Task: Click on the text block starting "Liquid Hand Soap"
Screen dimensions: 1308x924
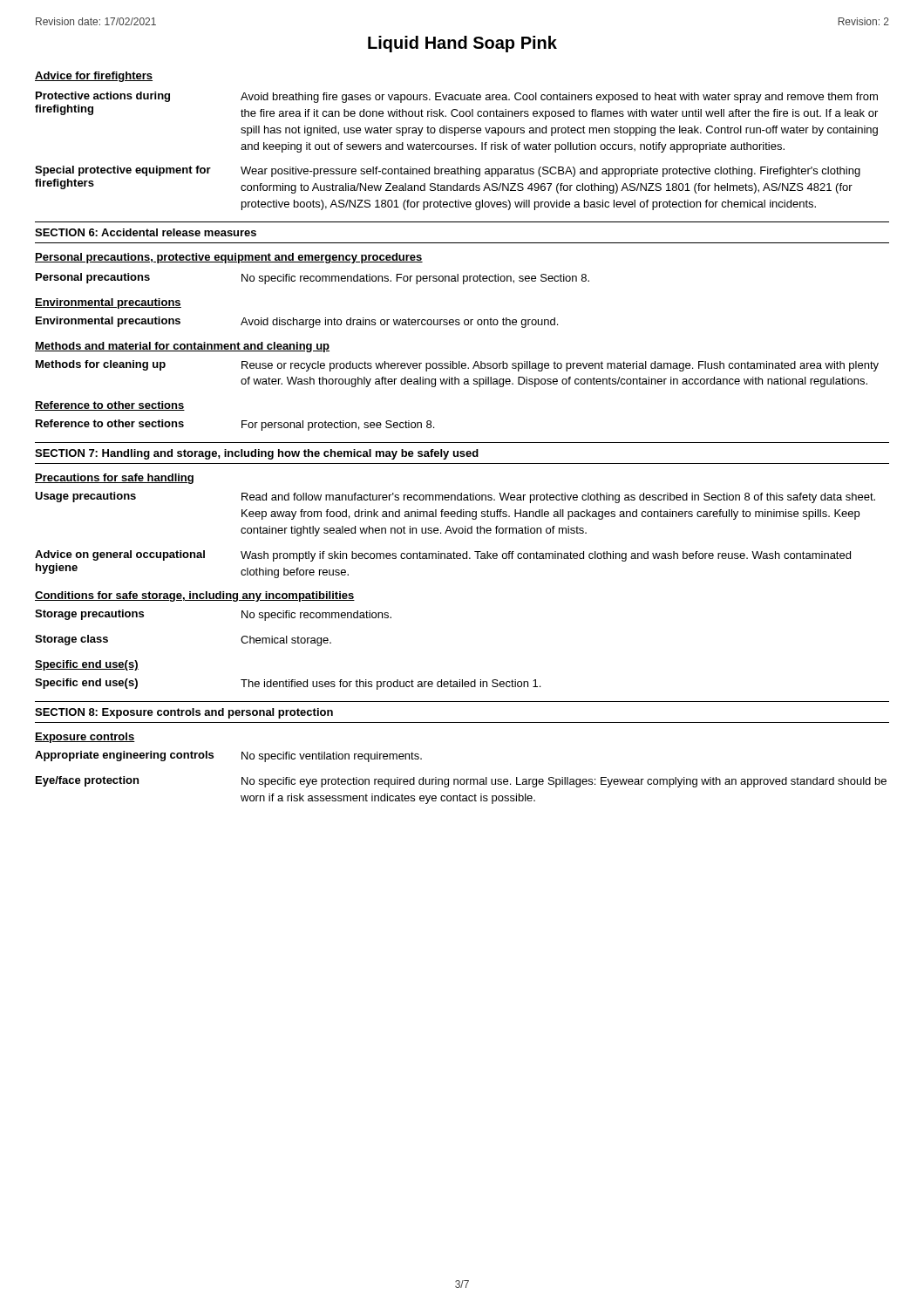Action: (462, 43)
